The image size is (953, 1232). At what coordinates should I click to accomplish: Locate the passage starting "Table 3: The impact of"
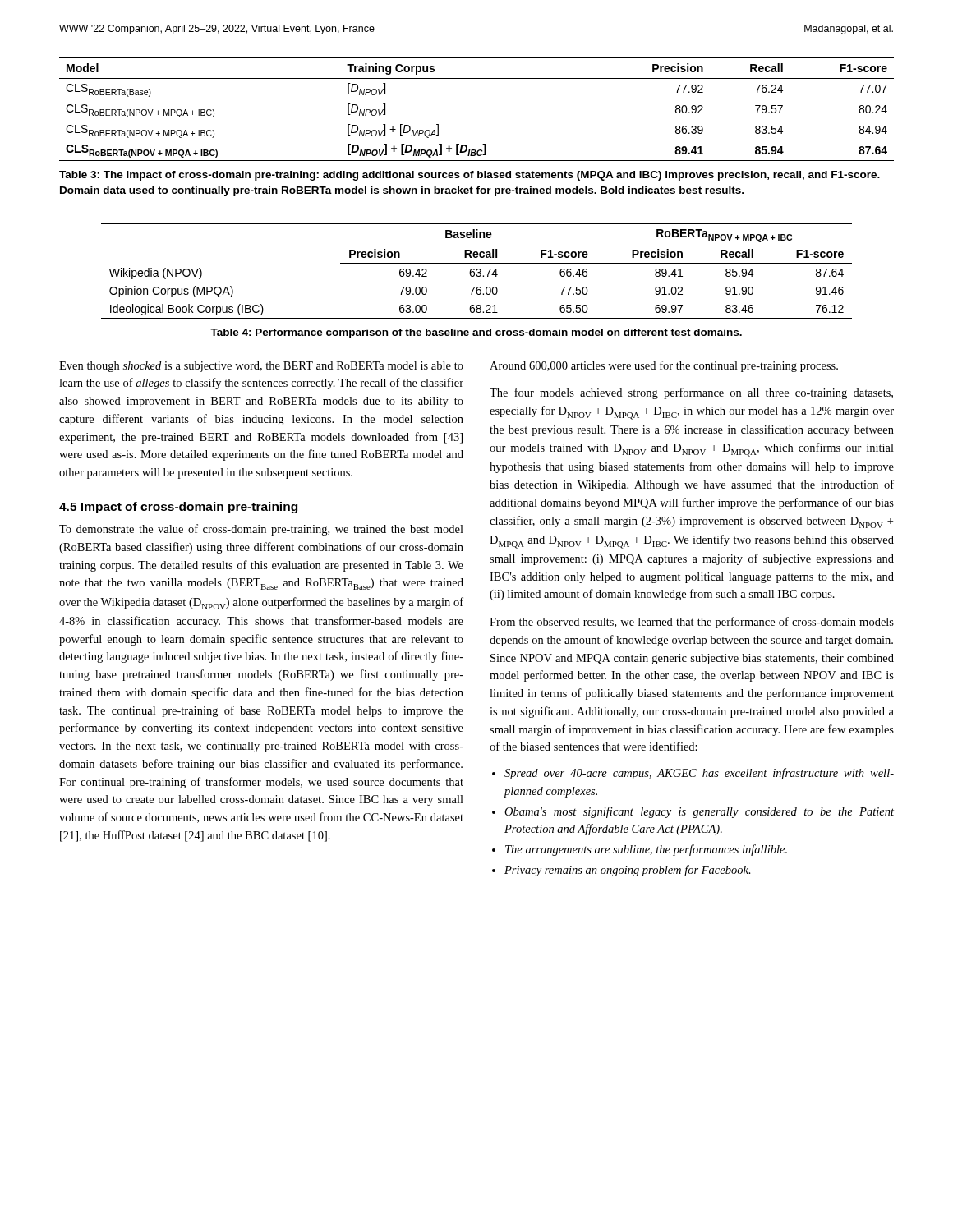click(470, 182)
